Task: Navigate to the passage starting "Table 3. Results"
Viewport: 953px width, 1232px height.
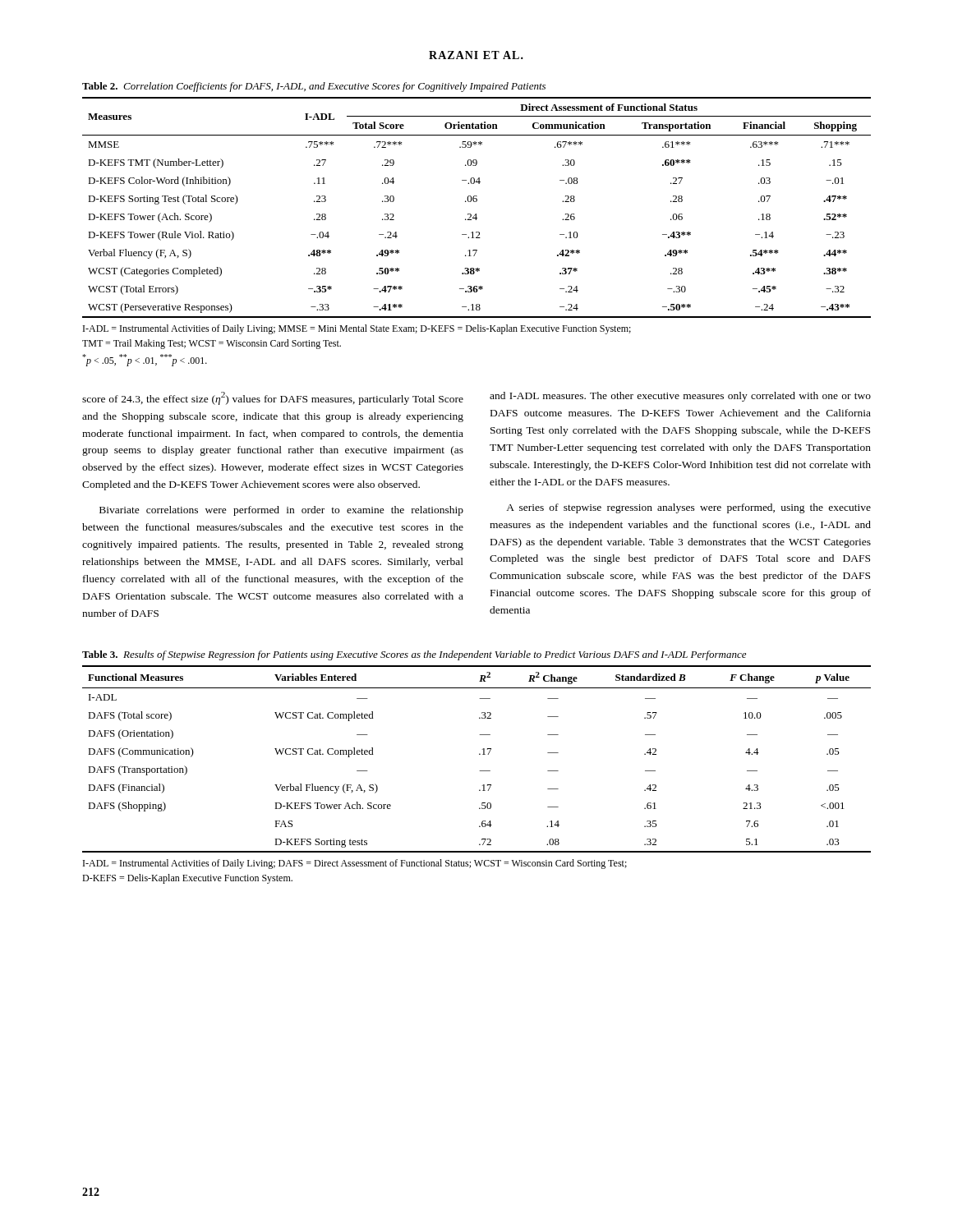Action: [x=414, y=654]
